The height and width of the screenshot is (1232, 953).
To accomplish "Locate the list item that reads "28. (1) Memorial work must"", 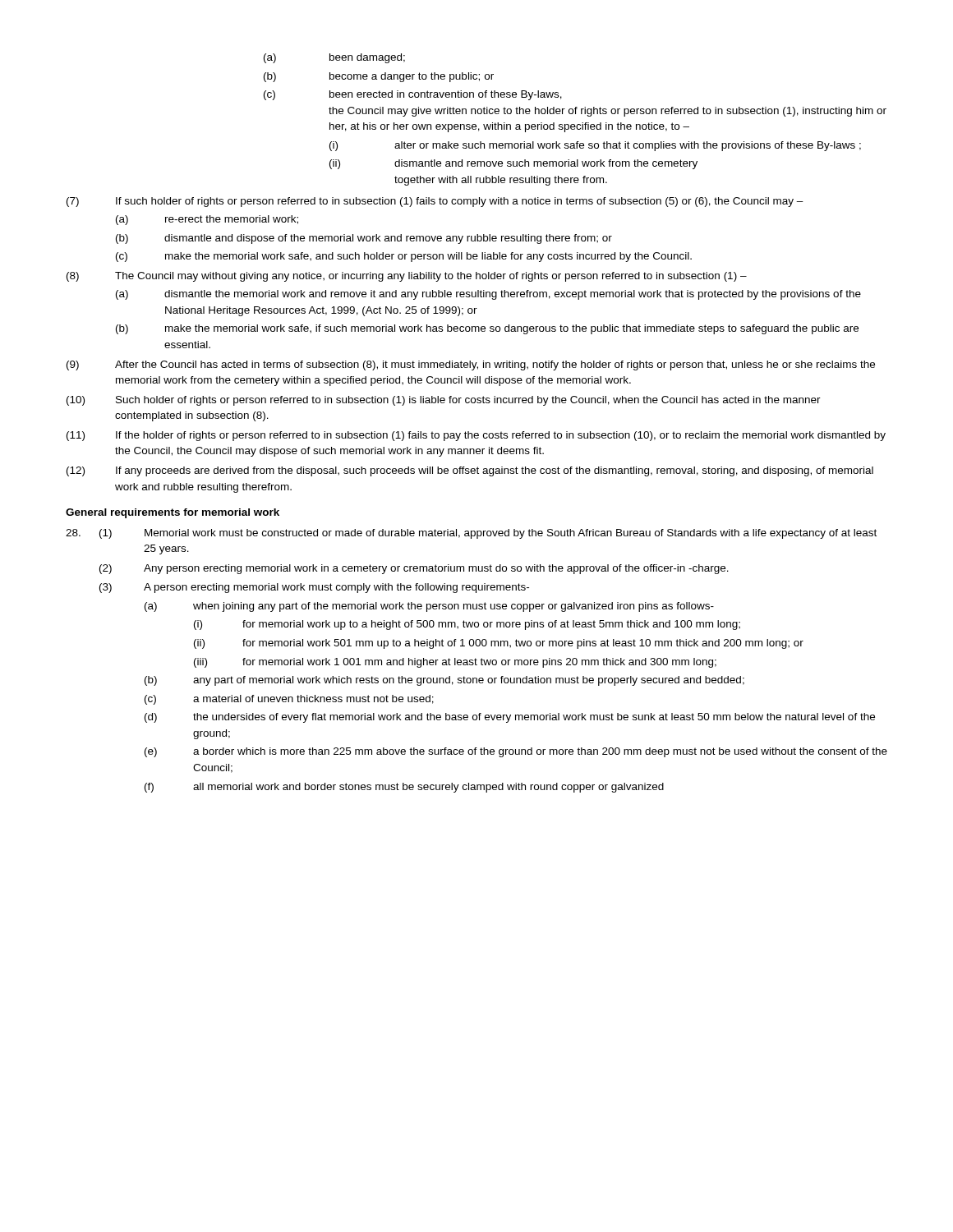I will coord(476,541).
